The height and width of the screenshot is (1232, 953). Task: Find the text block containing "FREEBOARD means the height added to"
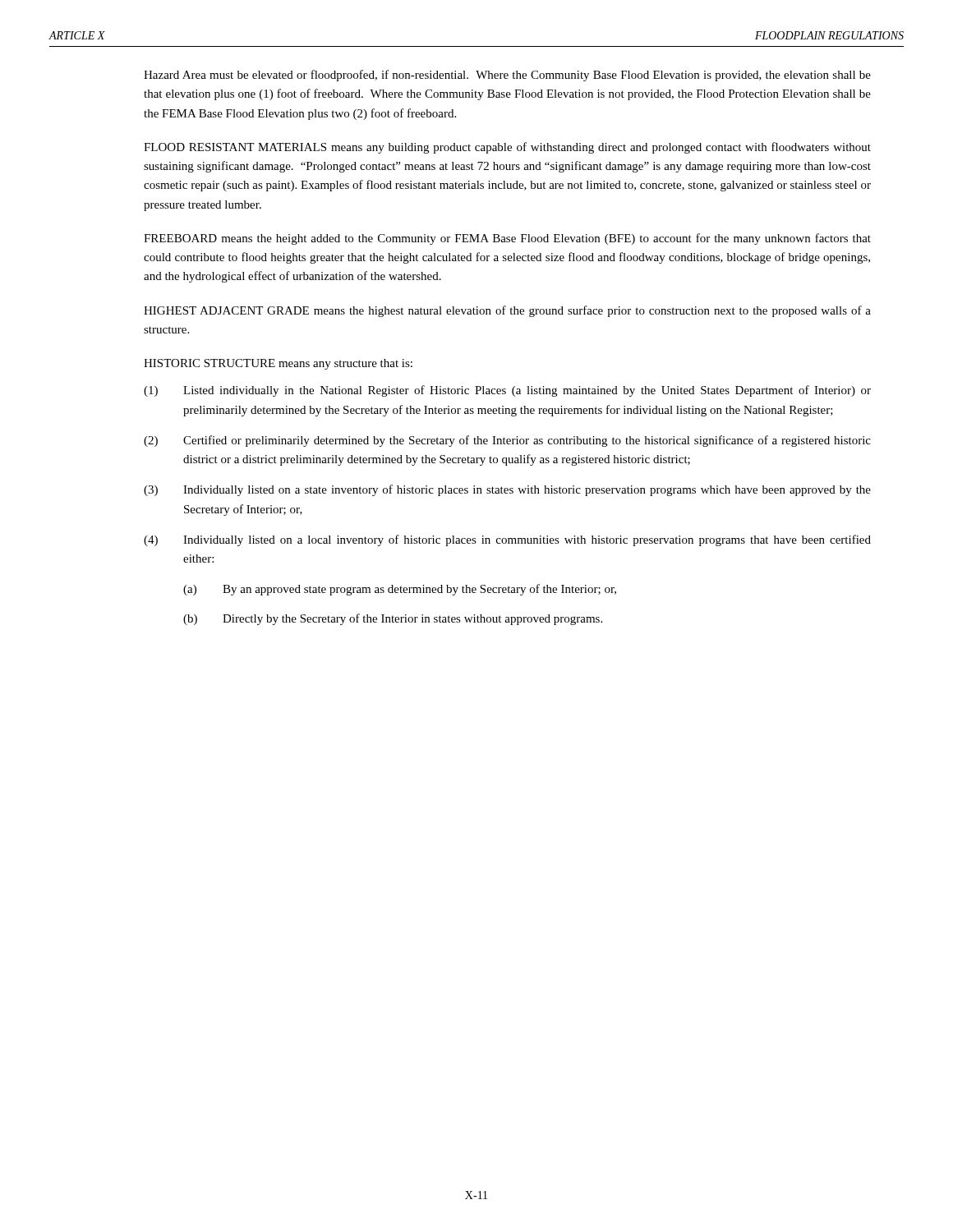pos(507,257)
